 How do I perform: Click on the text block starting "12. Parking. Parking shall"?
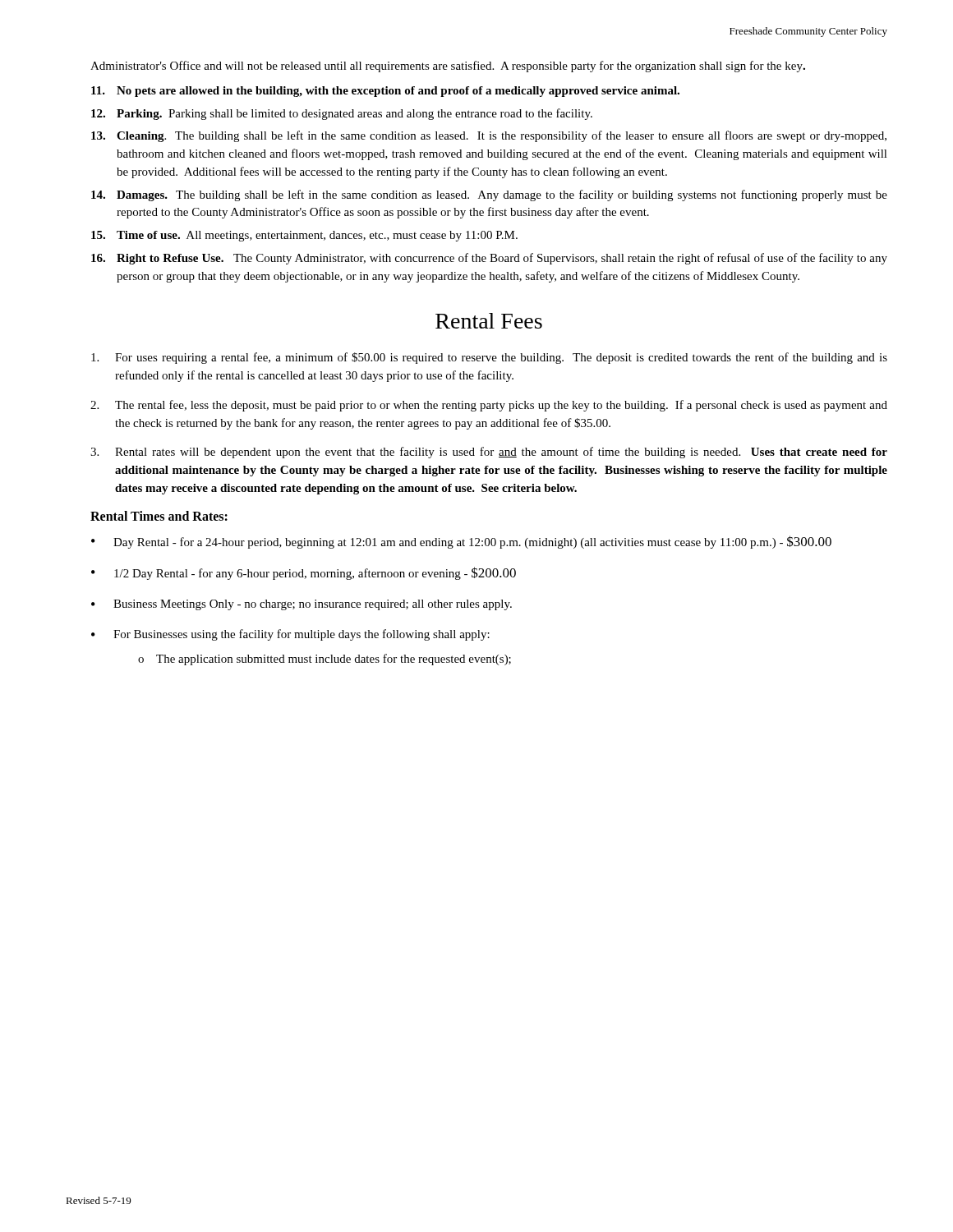pos(489,114)
